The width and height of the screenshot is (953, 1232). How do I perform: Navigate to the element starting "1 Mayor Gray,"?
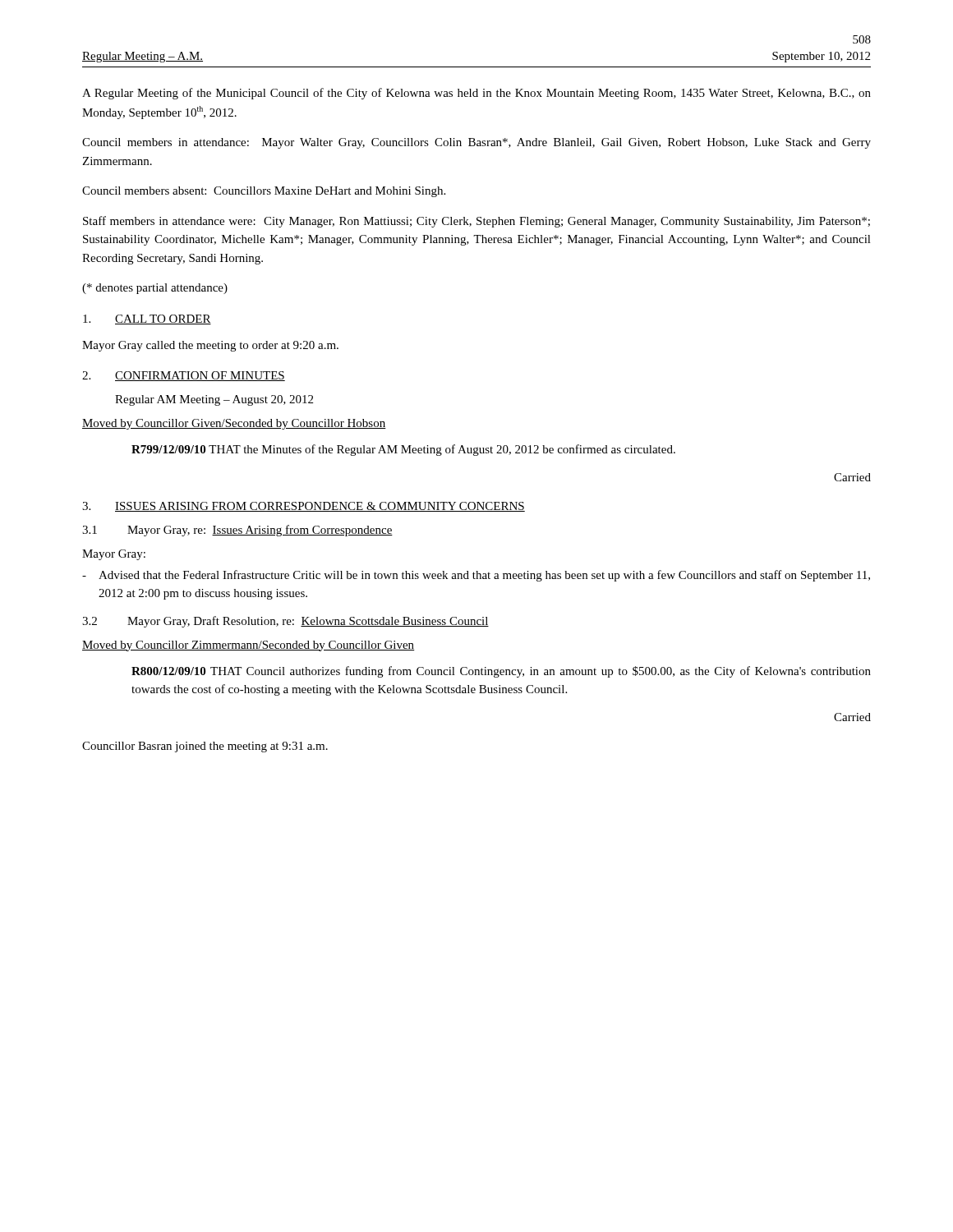(x=237, y=530)
